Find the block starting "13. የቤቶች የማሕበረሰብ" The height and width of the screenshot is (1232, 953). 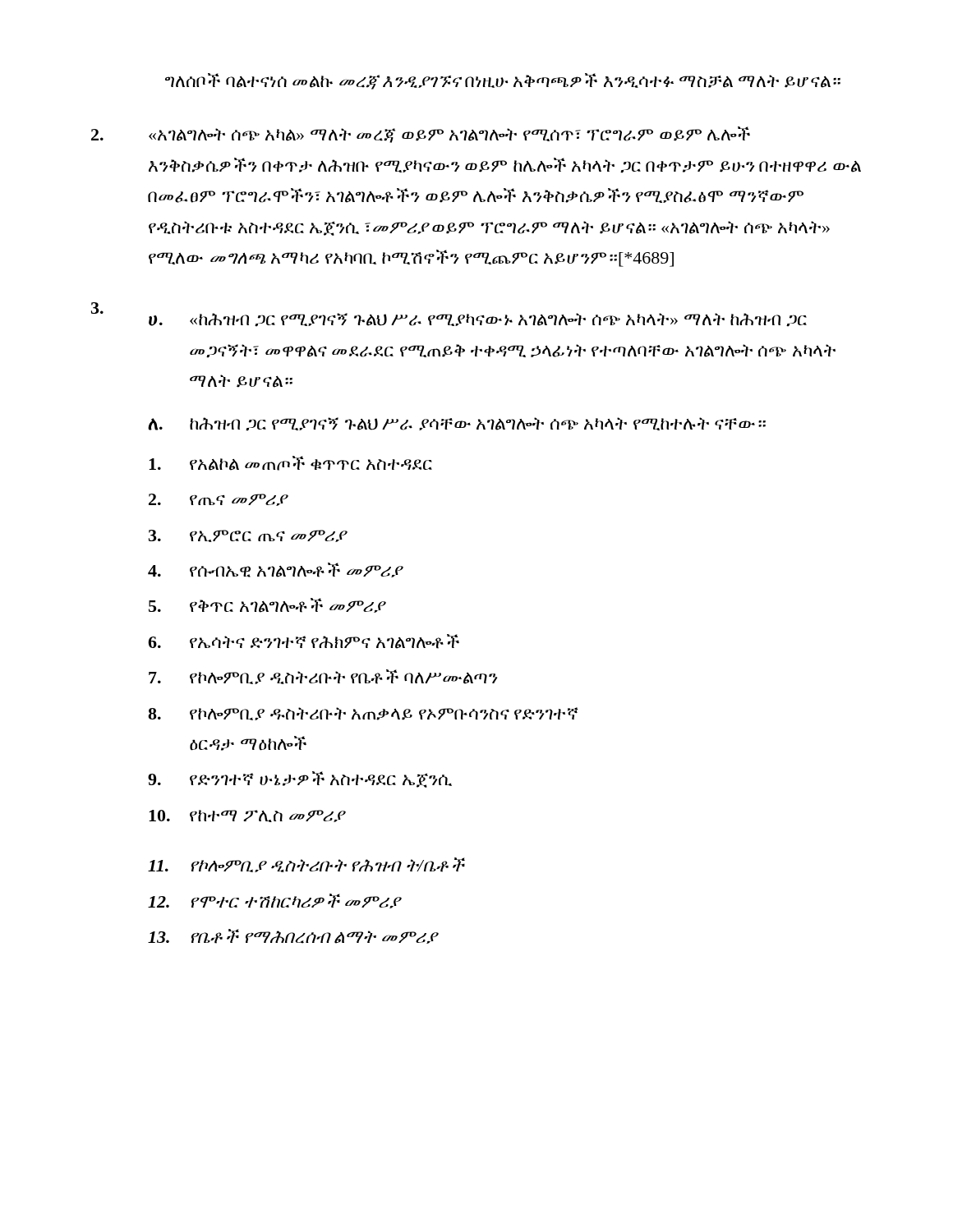293,936
